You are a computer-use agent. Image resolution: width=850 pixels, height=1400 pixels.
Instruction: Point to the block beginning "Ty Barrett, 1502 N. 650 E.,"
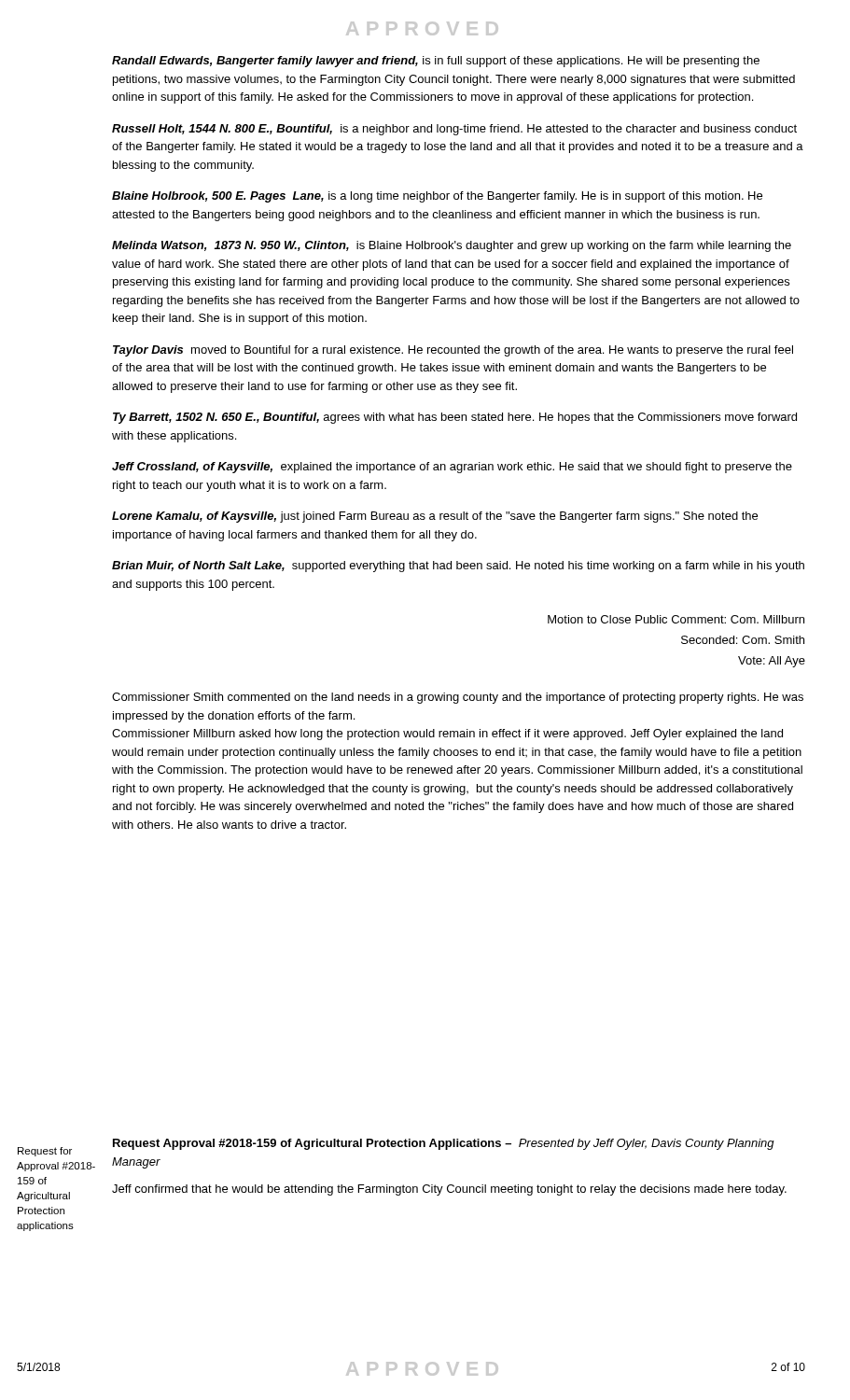(455, 426)
